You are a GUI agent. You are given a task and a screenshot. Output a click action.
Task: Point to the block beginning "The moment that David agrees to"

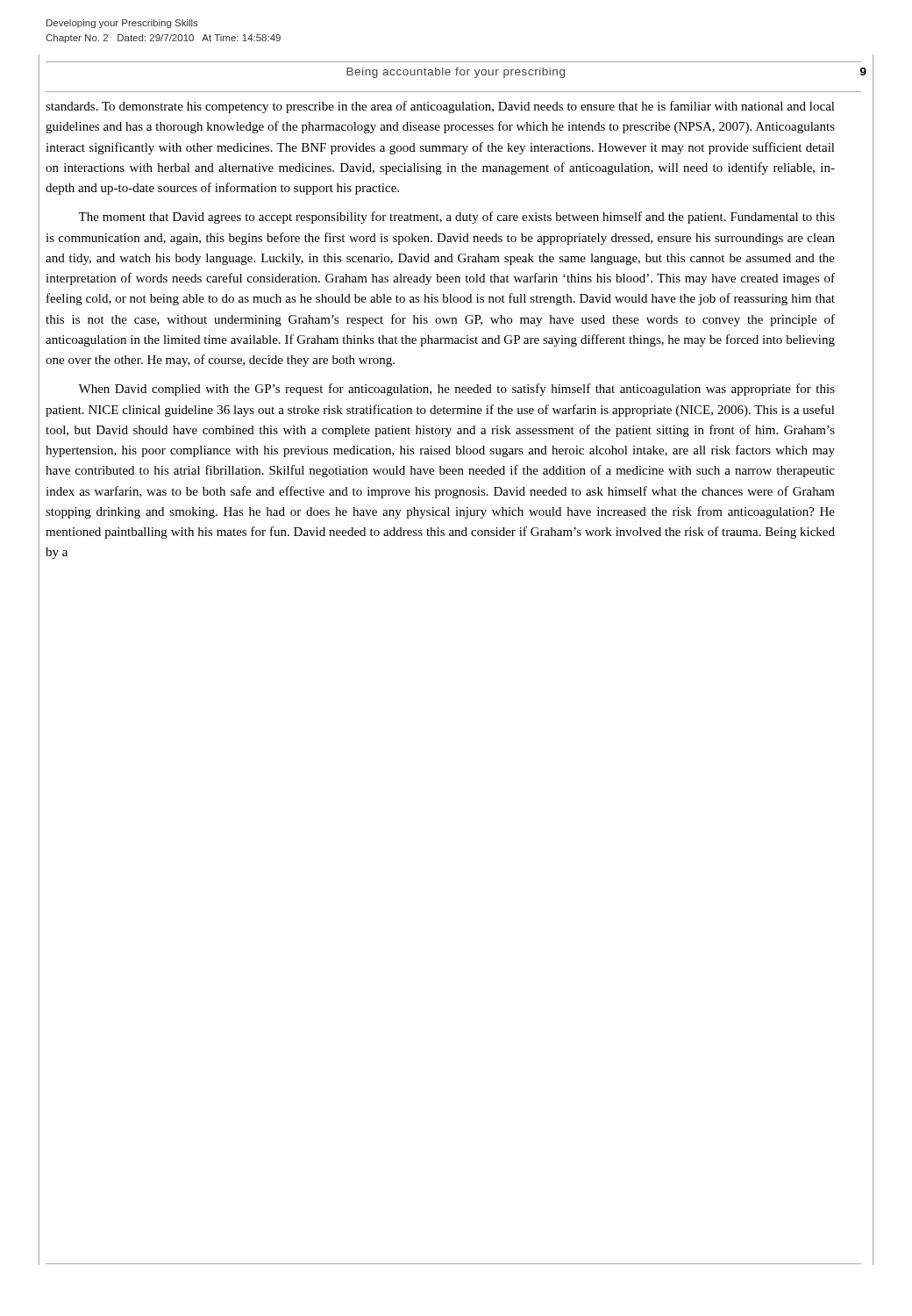[x=440, y=289]
